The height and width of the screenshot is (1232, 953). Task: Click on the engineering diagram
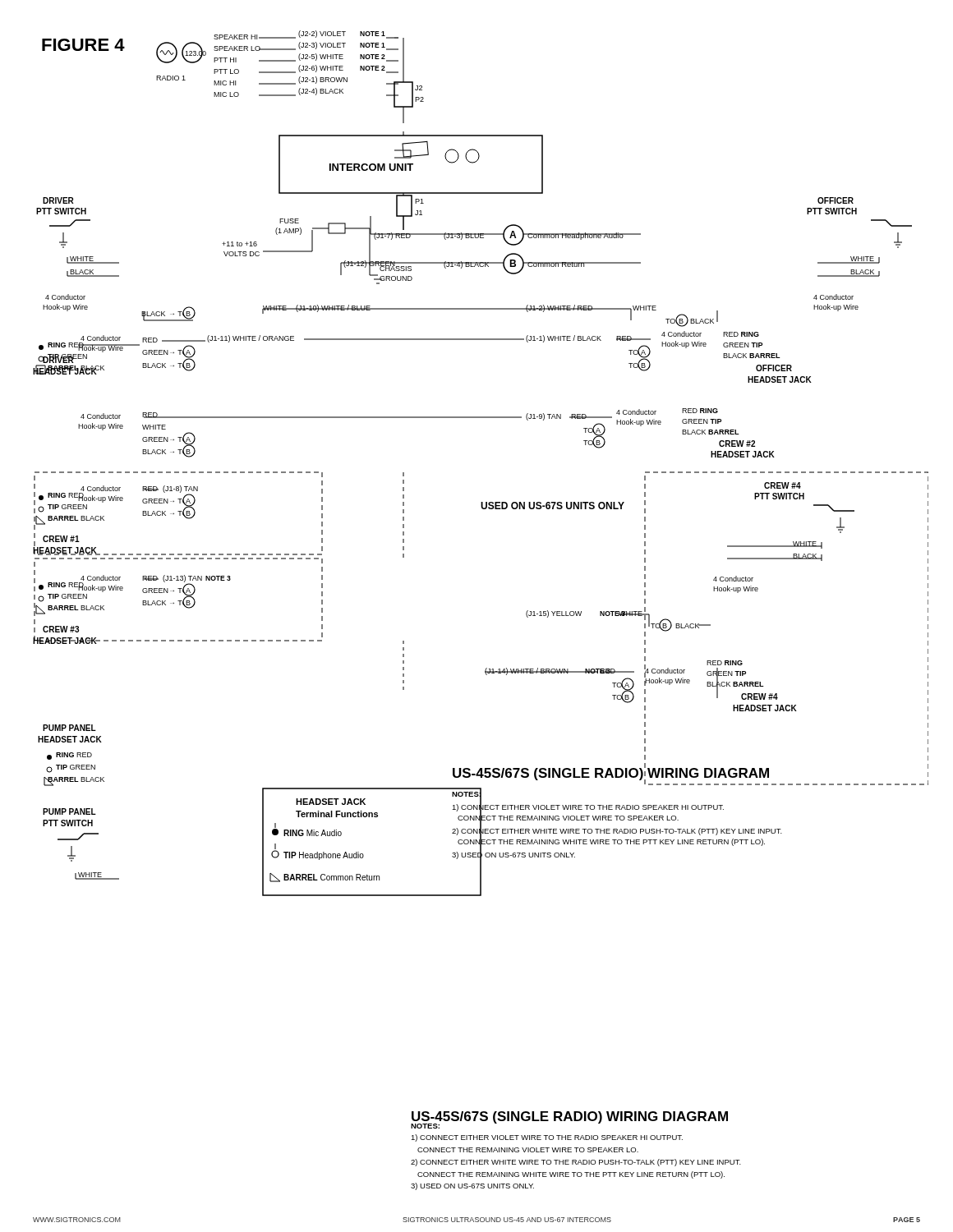[476, 567]
